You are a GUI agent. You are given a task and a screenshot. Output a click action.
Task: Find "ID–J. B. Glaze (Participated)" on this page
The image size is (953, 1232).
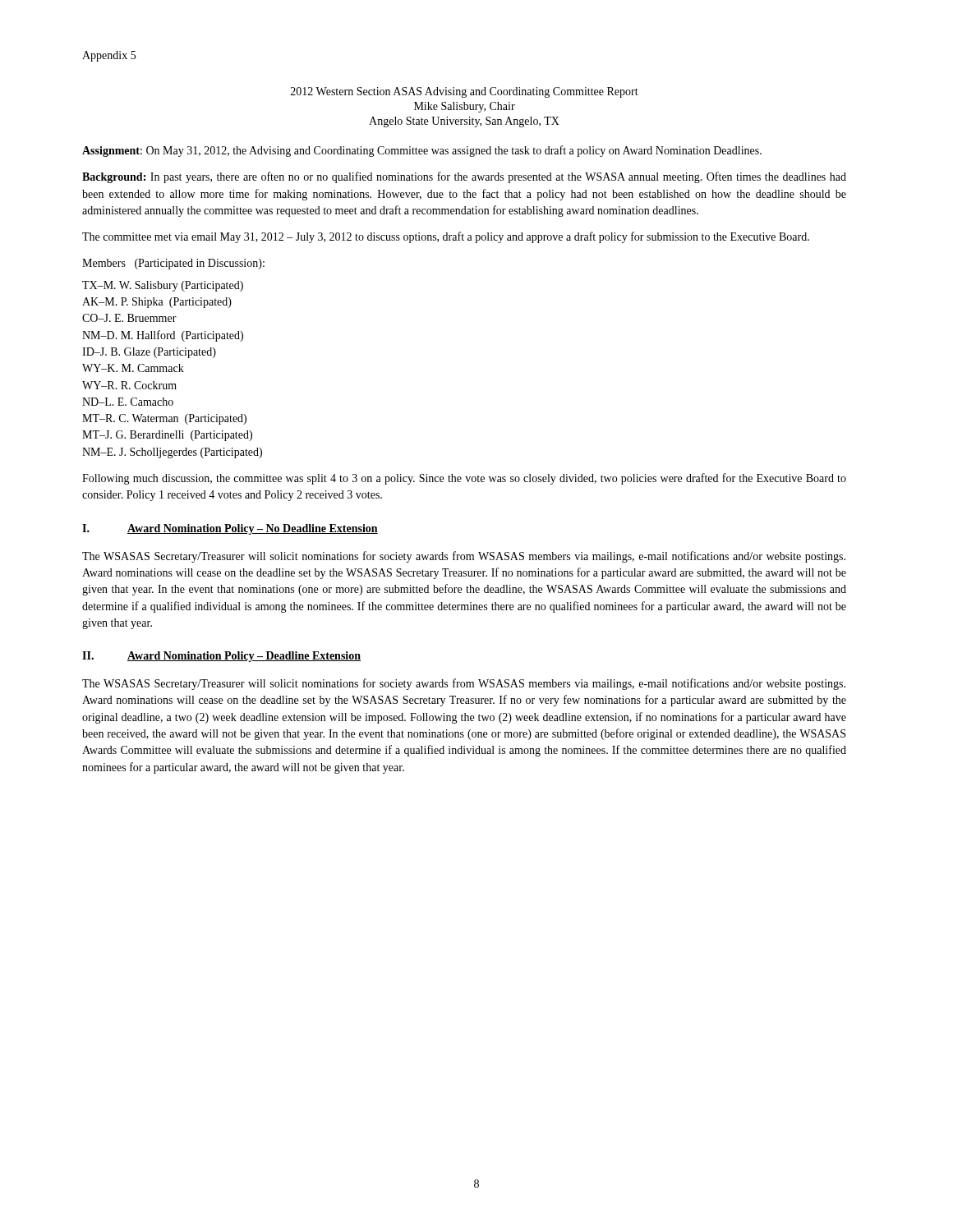tap(149, 352)
